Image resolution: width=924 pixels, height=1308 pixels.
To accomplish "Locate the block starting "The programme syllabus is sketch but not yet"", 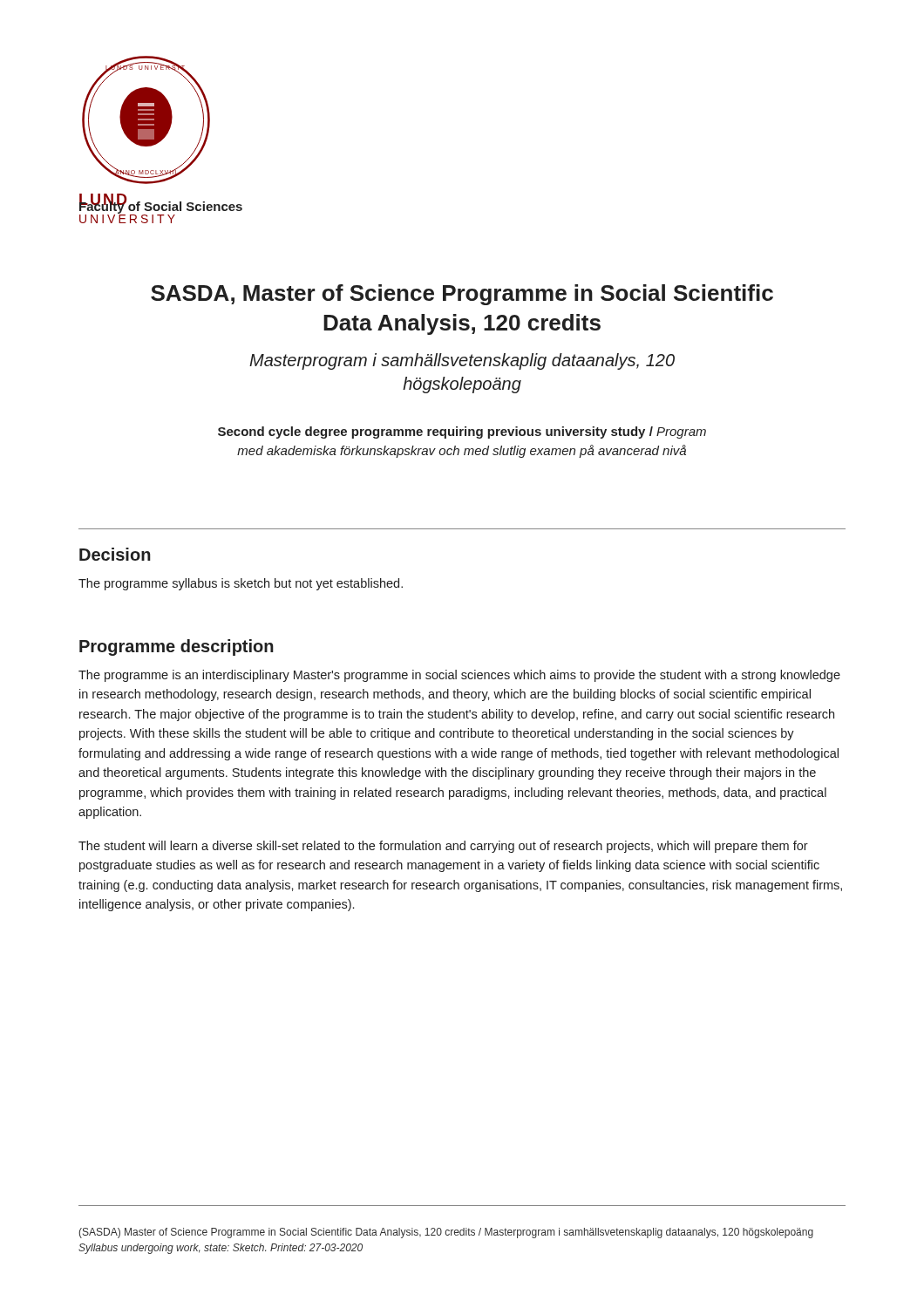I will coord(241,584).
